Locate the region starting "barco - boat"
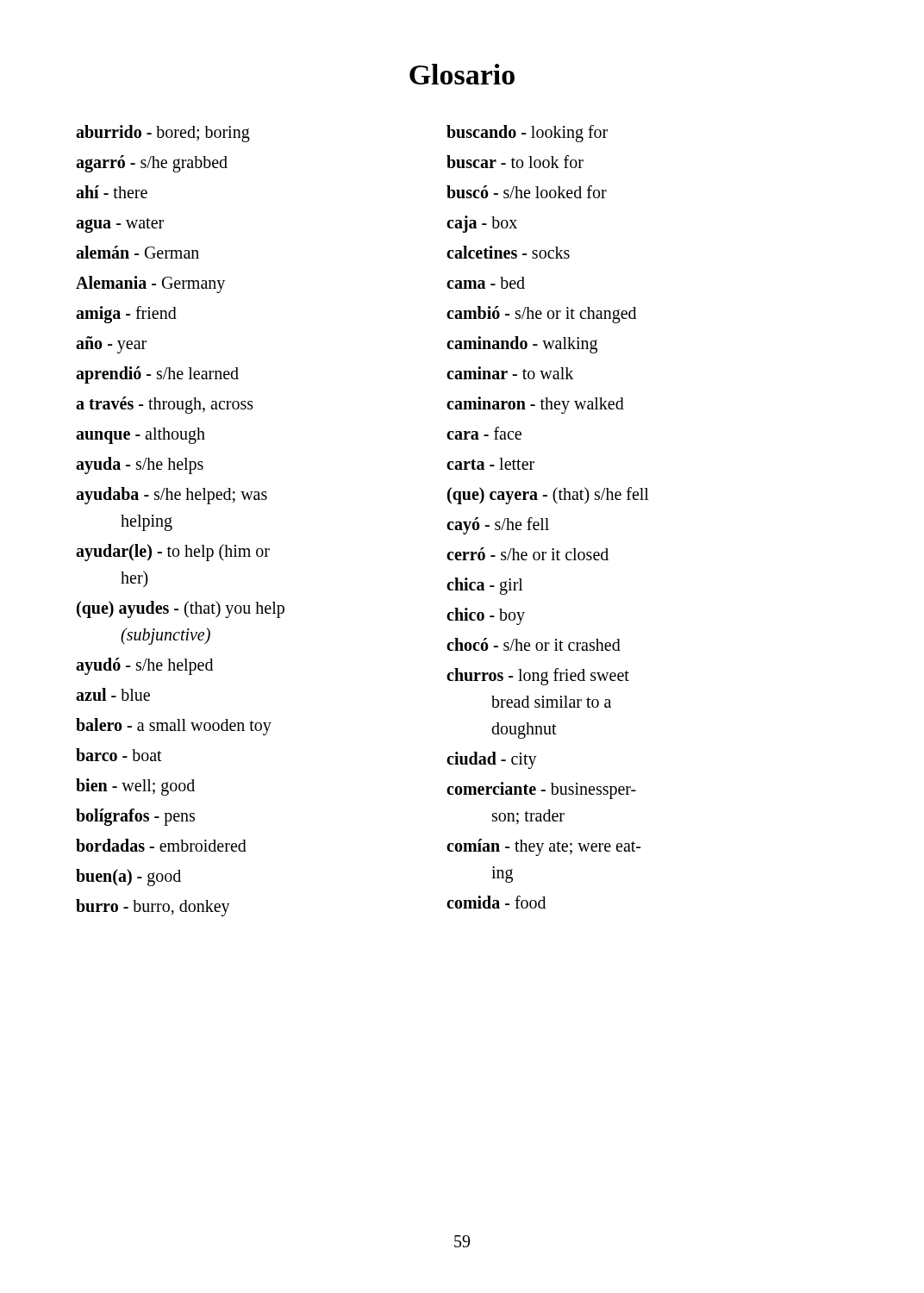The height and width of the screenshot is (1293, 924). pyautogui.click(x=119, y=755)
